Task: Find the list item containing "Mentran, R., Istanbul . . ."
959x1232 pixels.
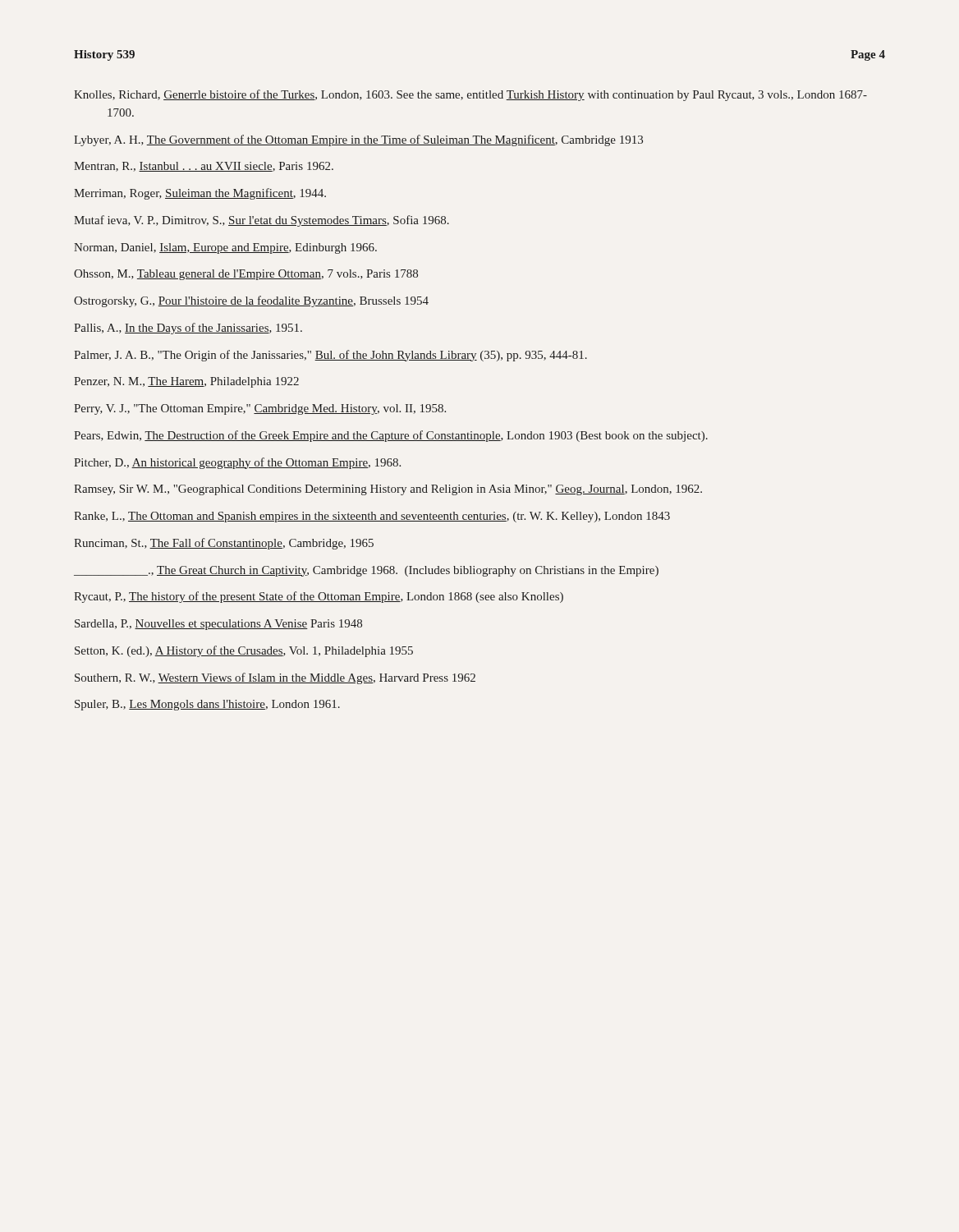Action: [204, 166]
